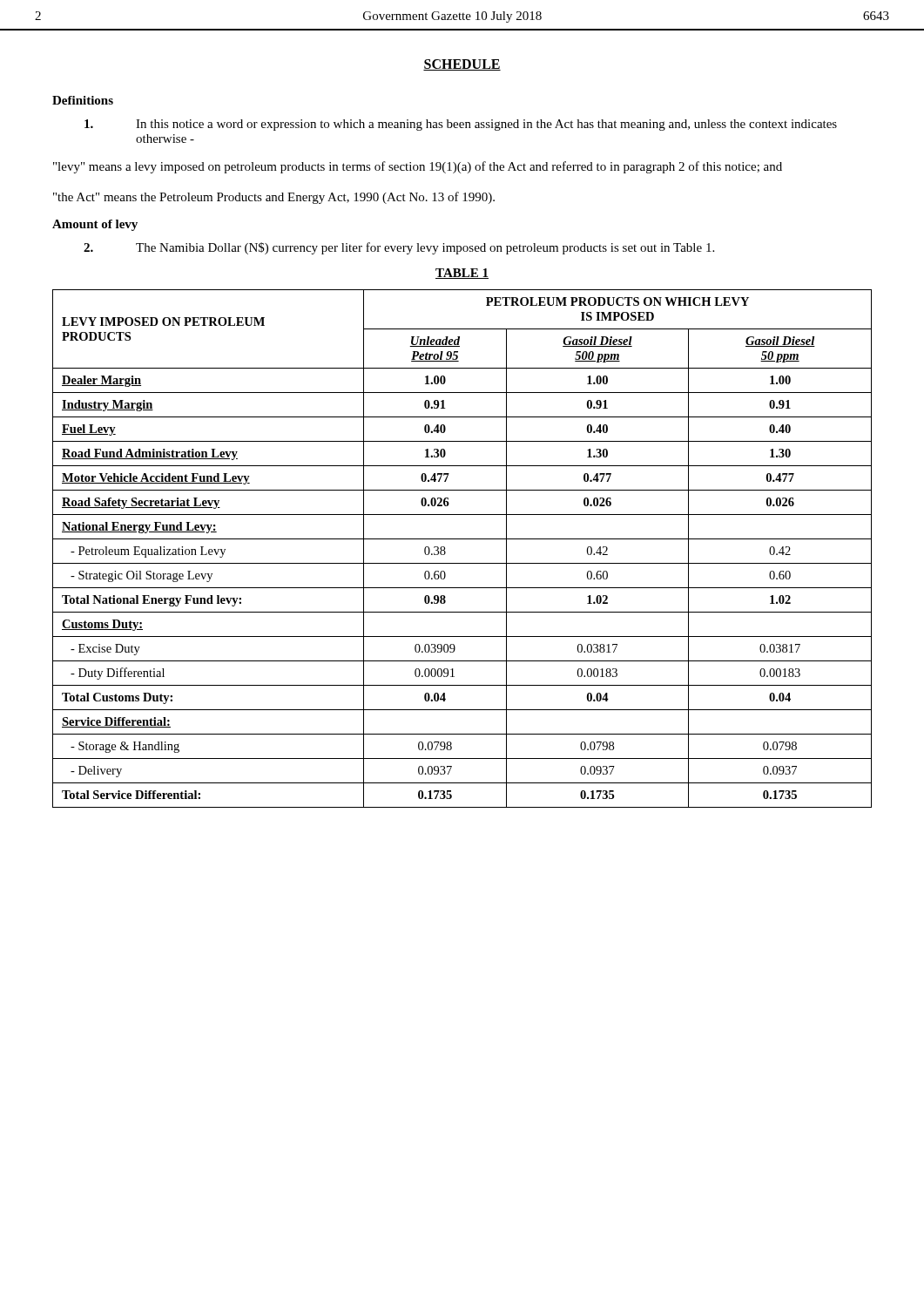Click on the text block that reads ""the Act" means the Petroleum Products"
This screenshot has width=924, height=1307.
click(x=274, y=197)
